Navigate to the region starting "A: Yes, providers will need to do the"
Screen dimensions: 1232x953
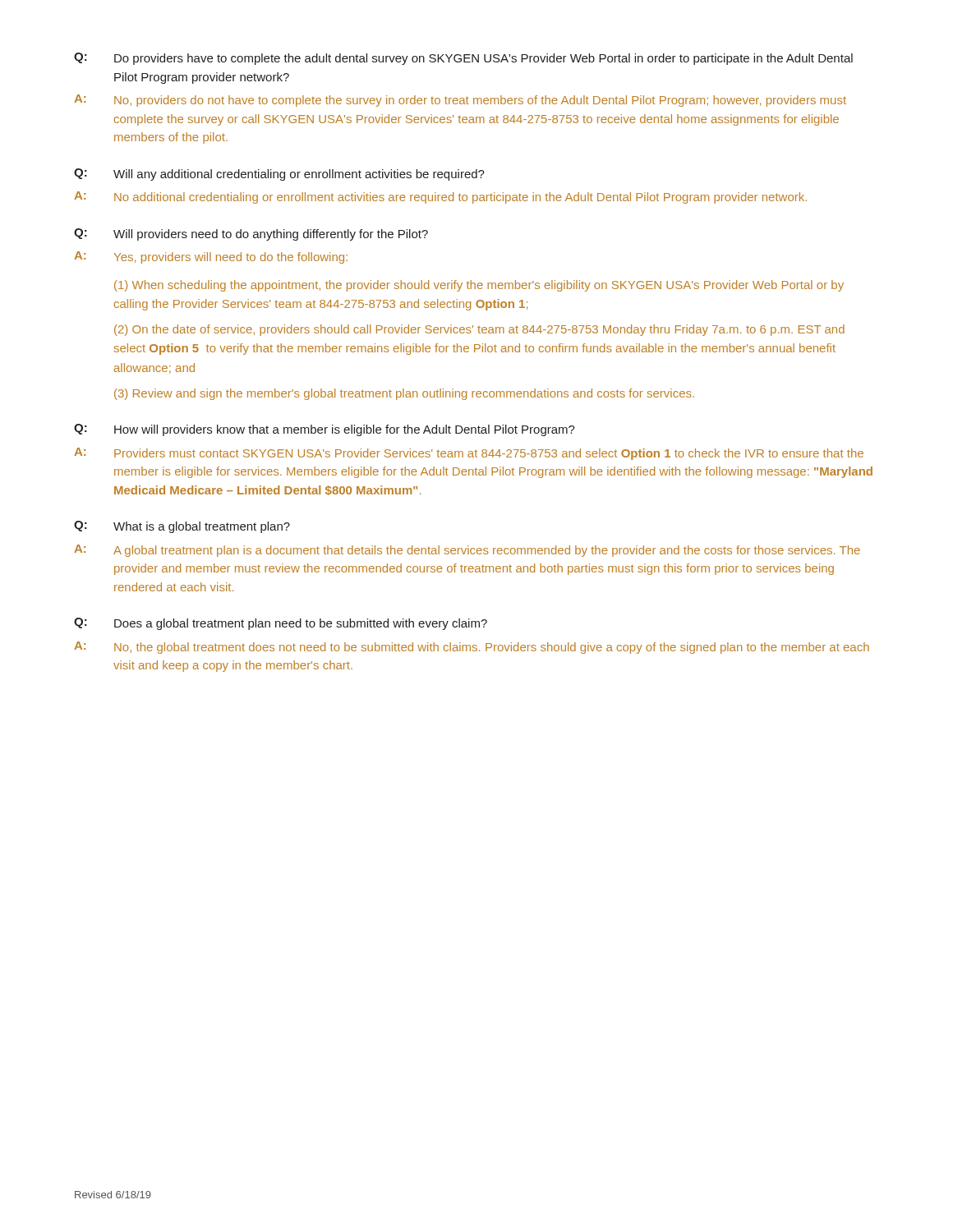pos(211,257)
